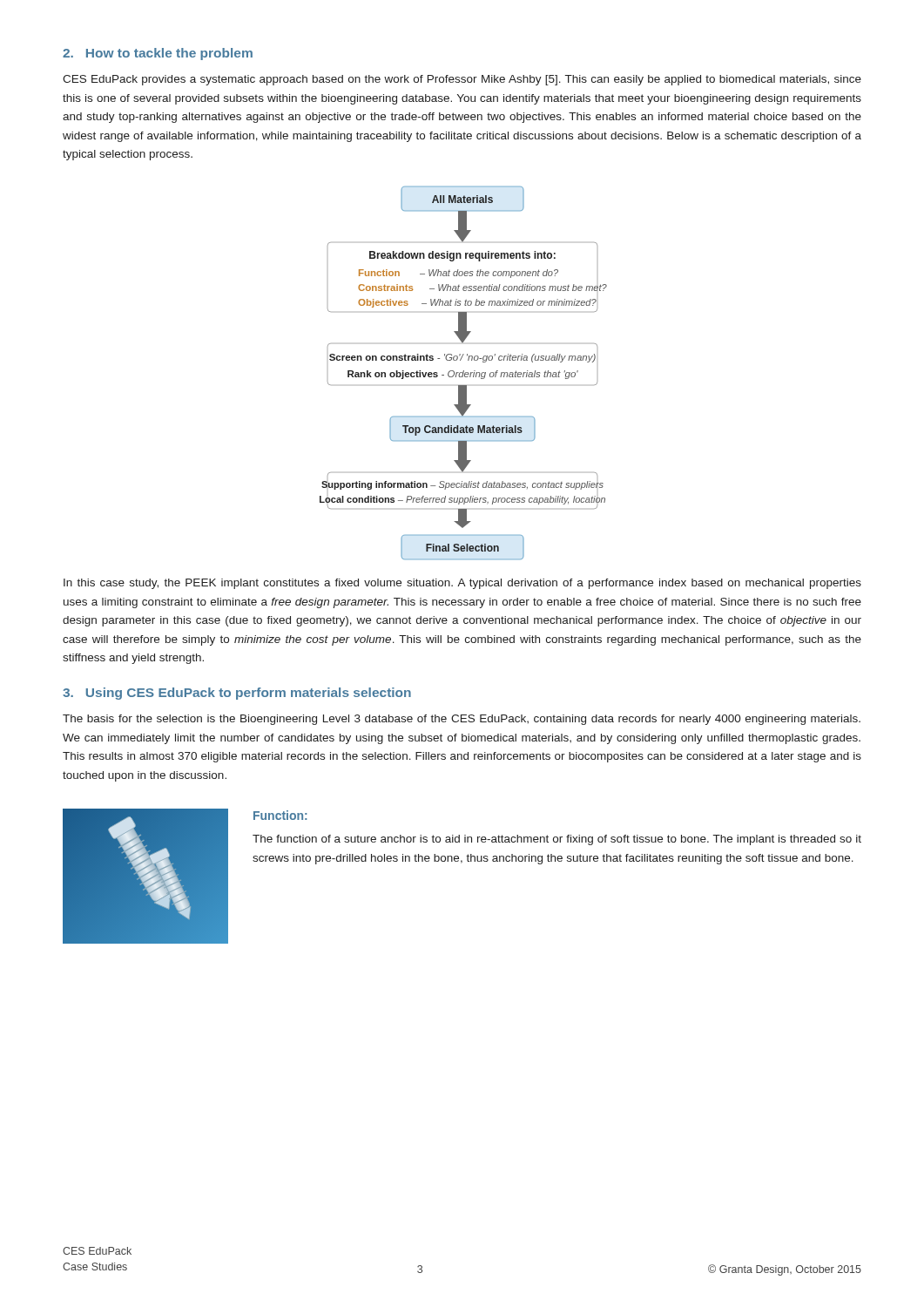The image size is (924, 1307).
Task: Find the element starting "2. How to tackle the problem"
Action: point(158,53)
